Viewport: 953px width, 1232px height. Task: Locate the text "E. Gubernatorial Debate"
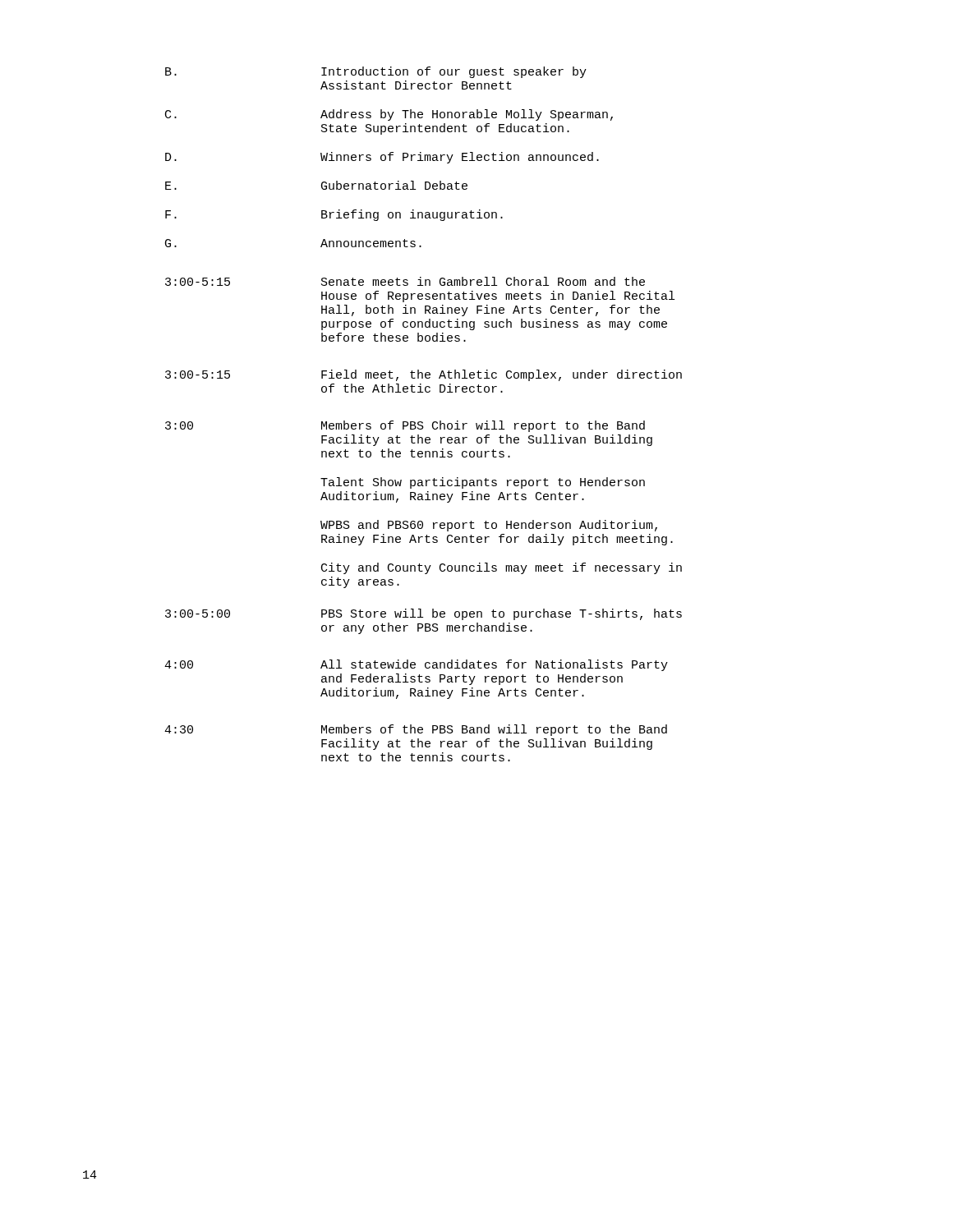[168, 185]
